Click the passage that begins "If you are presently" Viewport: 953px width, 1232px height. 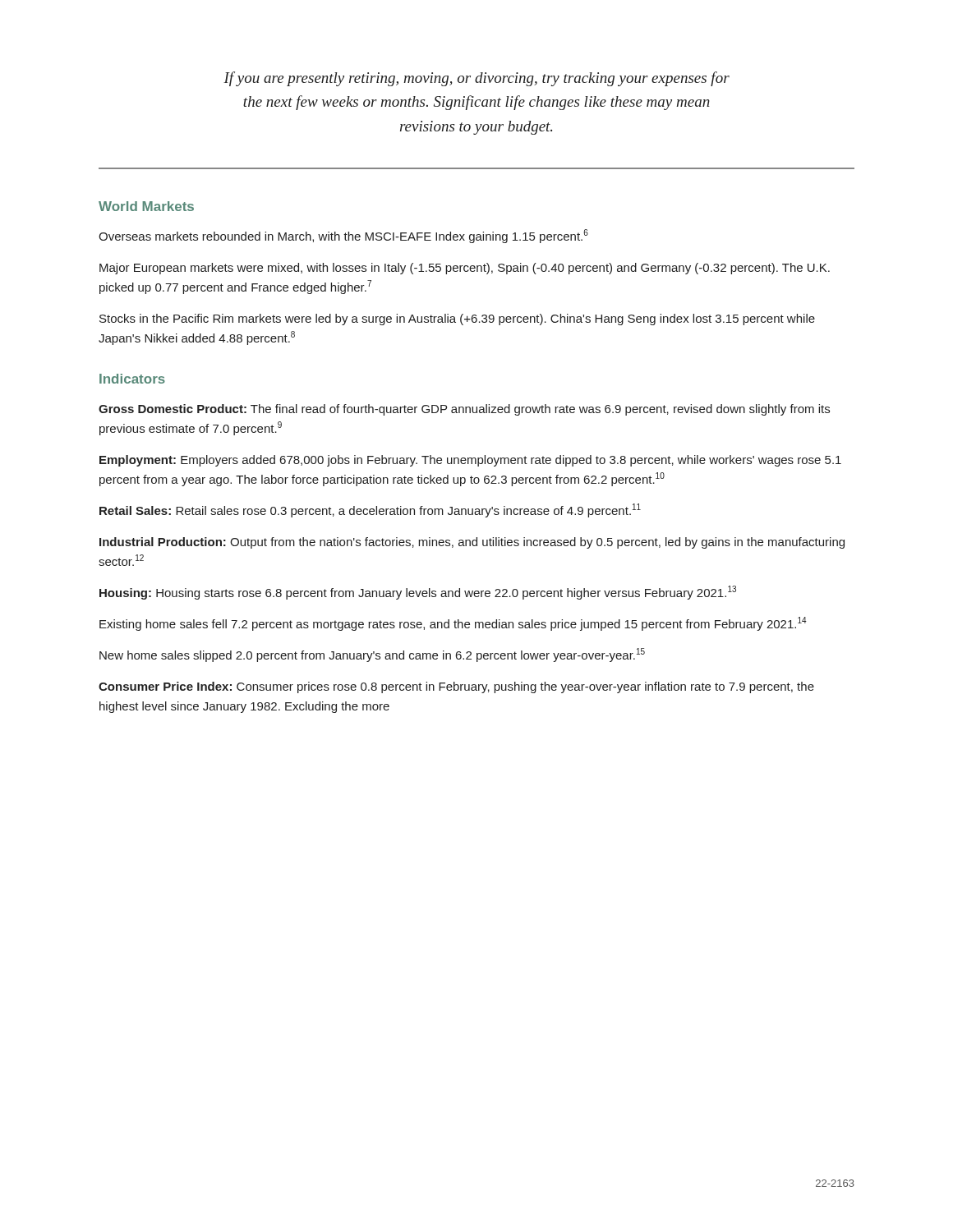pyautogui.click(x=476, y=102)
